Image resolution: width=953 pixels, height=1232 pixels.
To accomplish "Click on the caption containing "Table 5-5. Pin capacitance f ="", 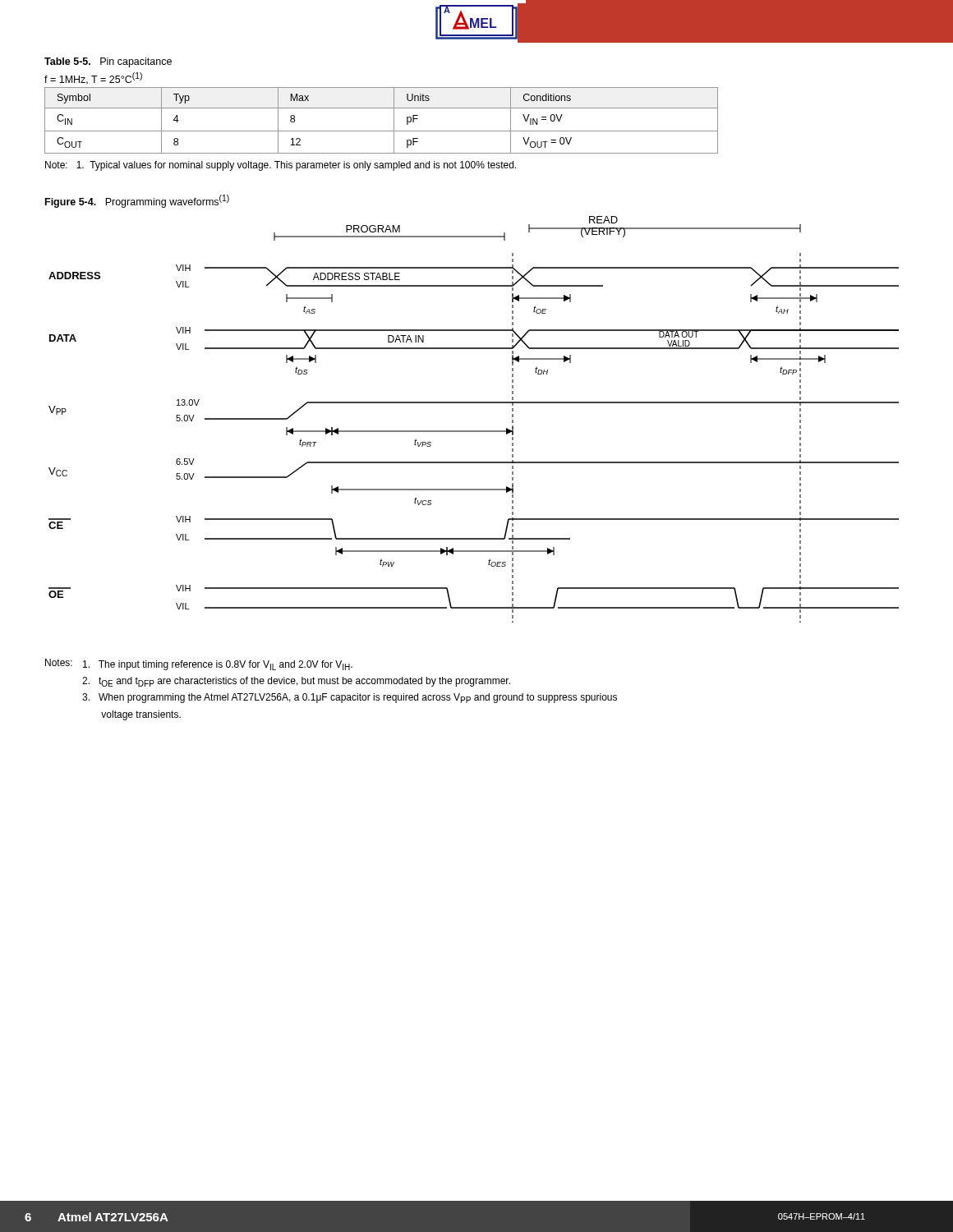I will [x=108, y=71].
